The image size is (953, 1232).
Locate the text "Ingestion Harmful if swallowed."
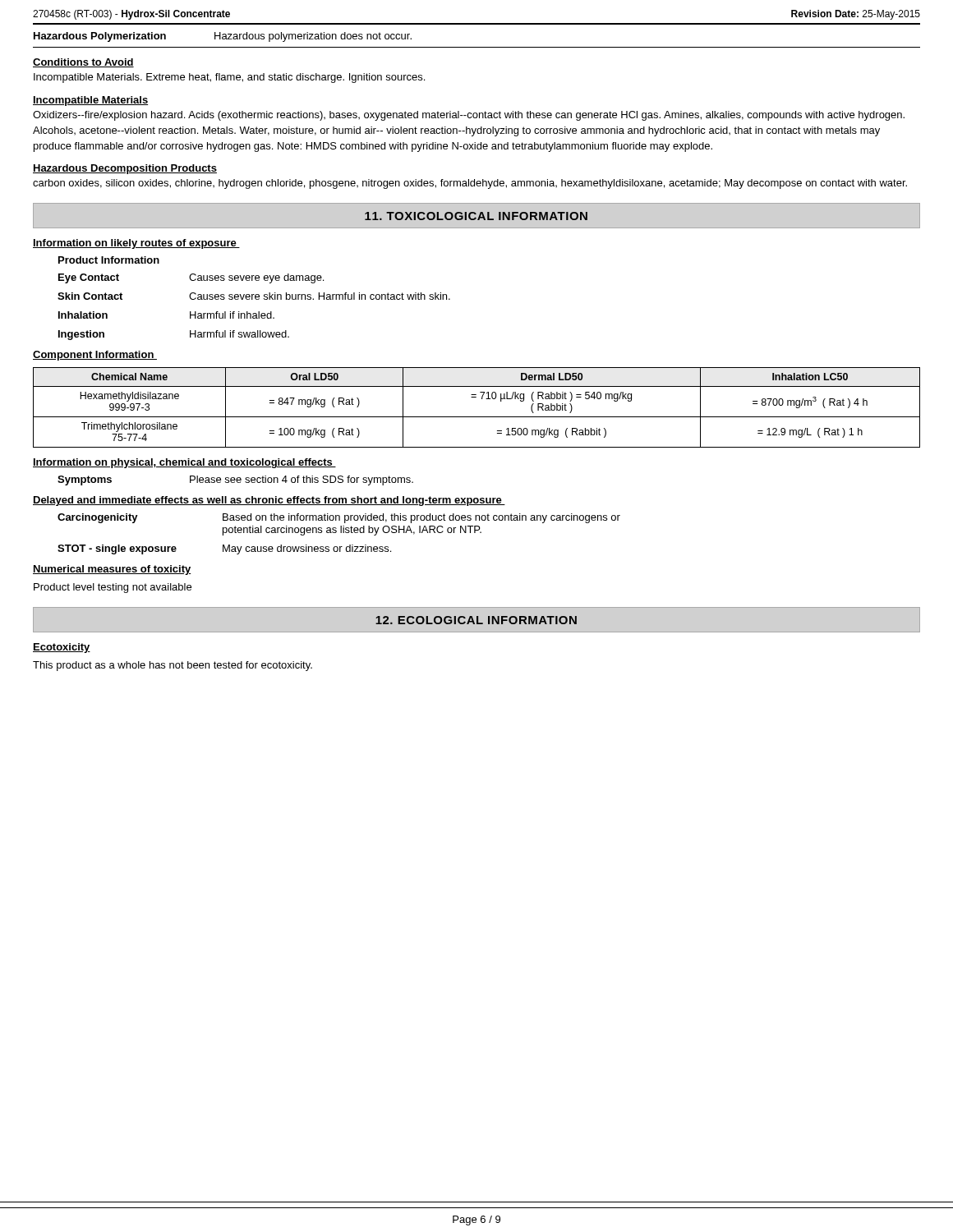(81, 335)
